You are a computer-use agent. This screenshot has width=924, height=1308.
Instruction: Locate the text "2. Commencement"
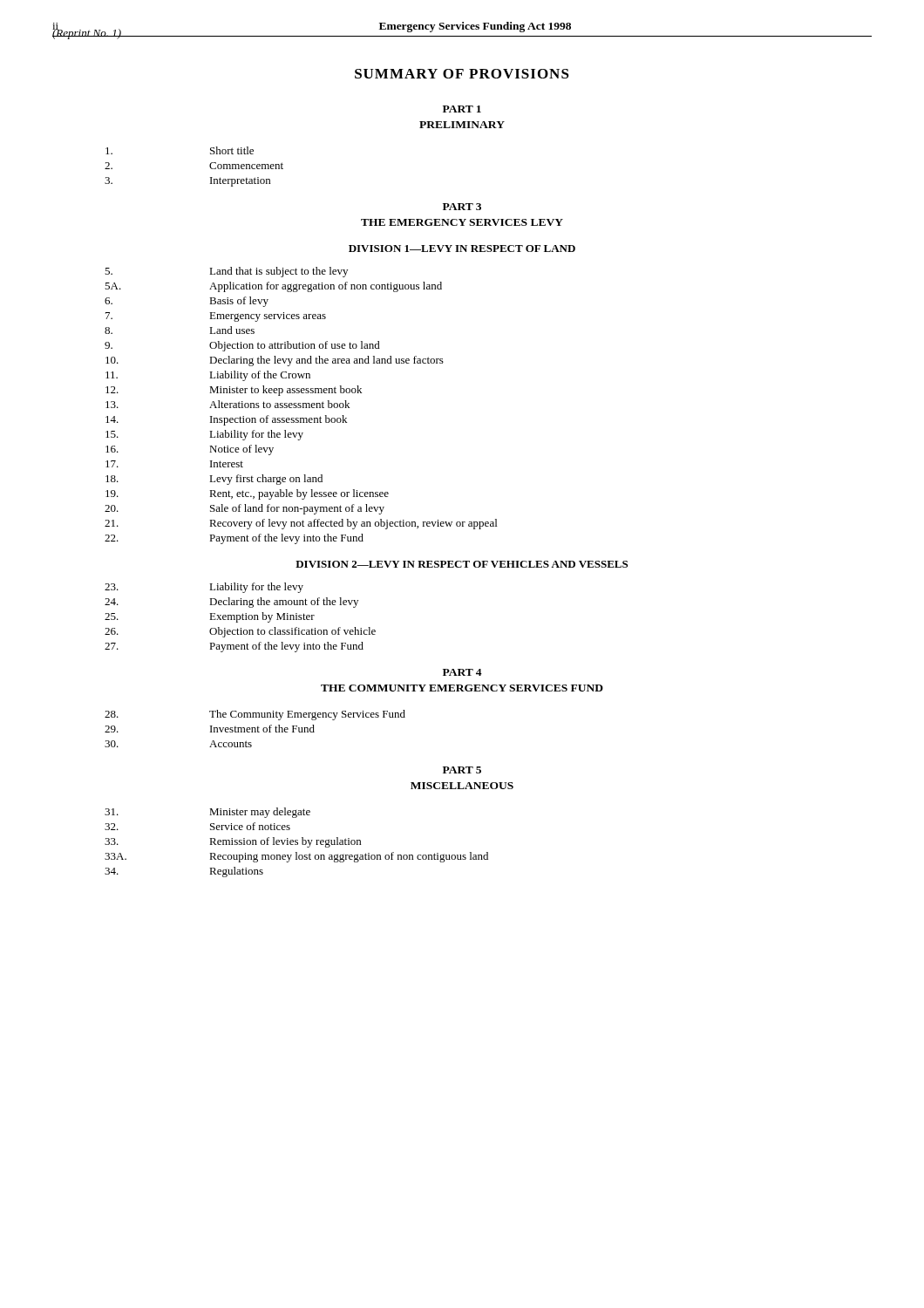[x=108, y=166]
